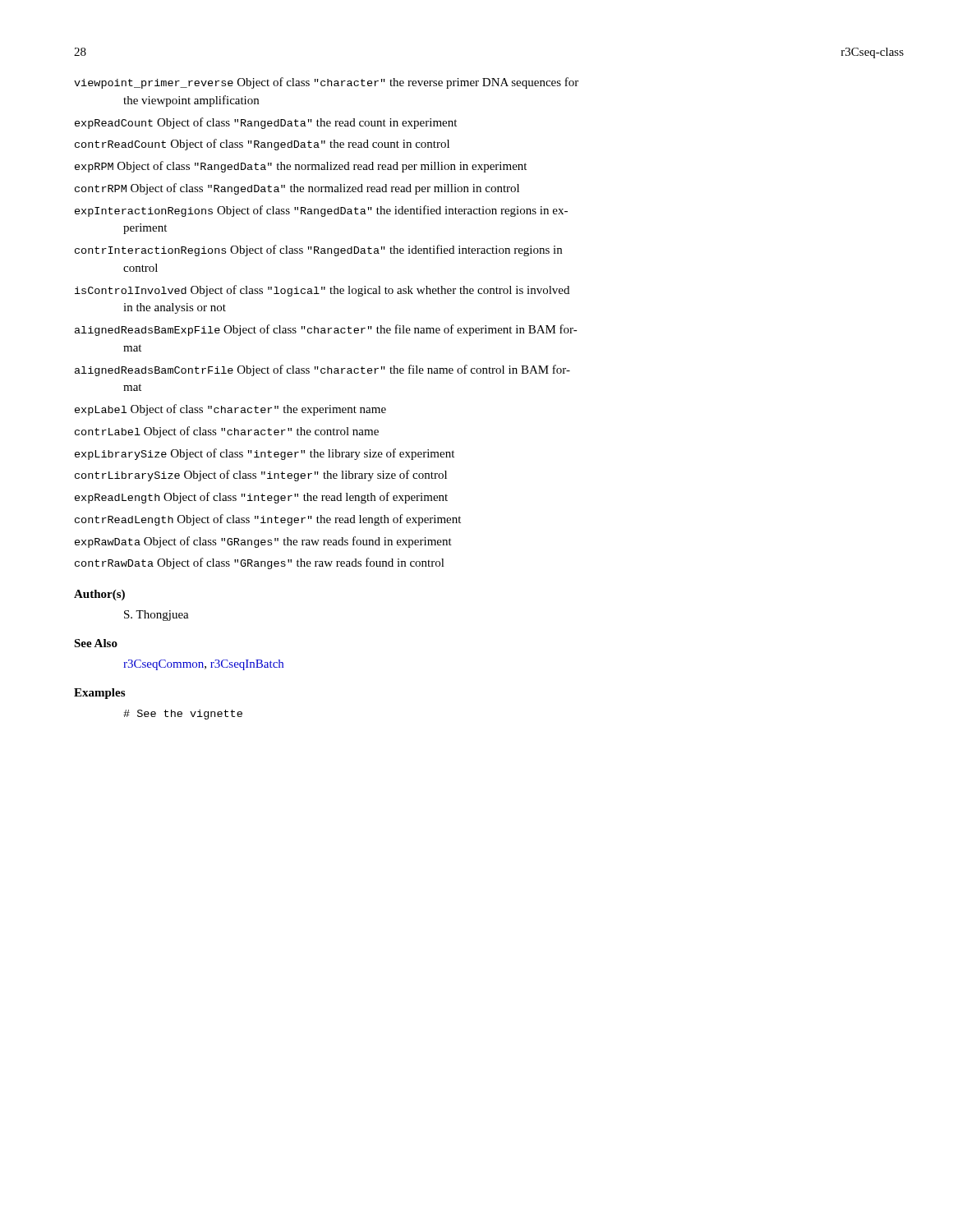Locate the block of text that opens with "expRawData Object of class "GRanges" the raw"

pyautogui.click(x=263, y=541)
